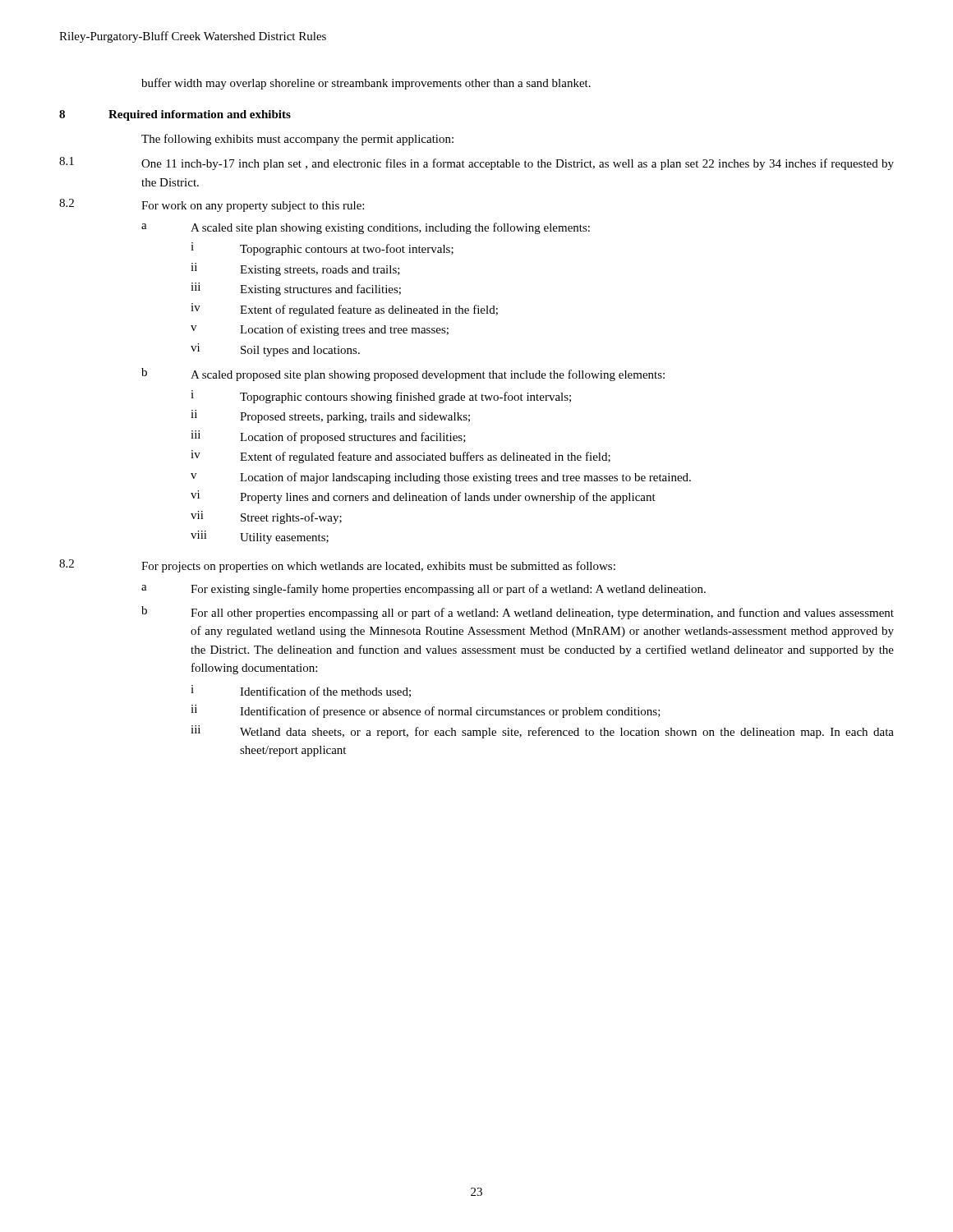The height and width of the screenshot is (1232, 953).
Task: Point to the region starting "i Topographic contours at two-foot intervals;"
Action: 322,249
